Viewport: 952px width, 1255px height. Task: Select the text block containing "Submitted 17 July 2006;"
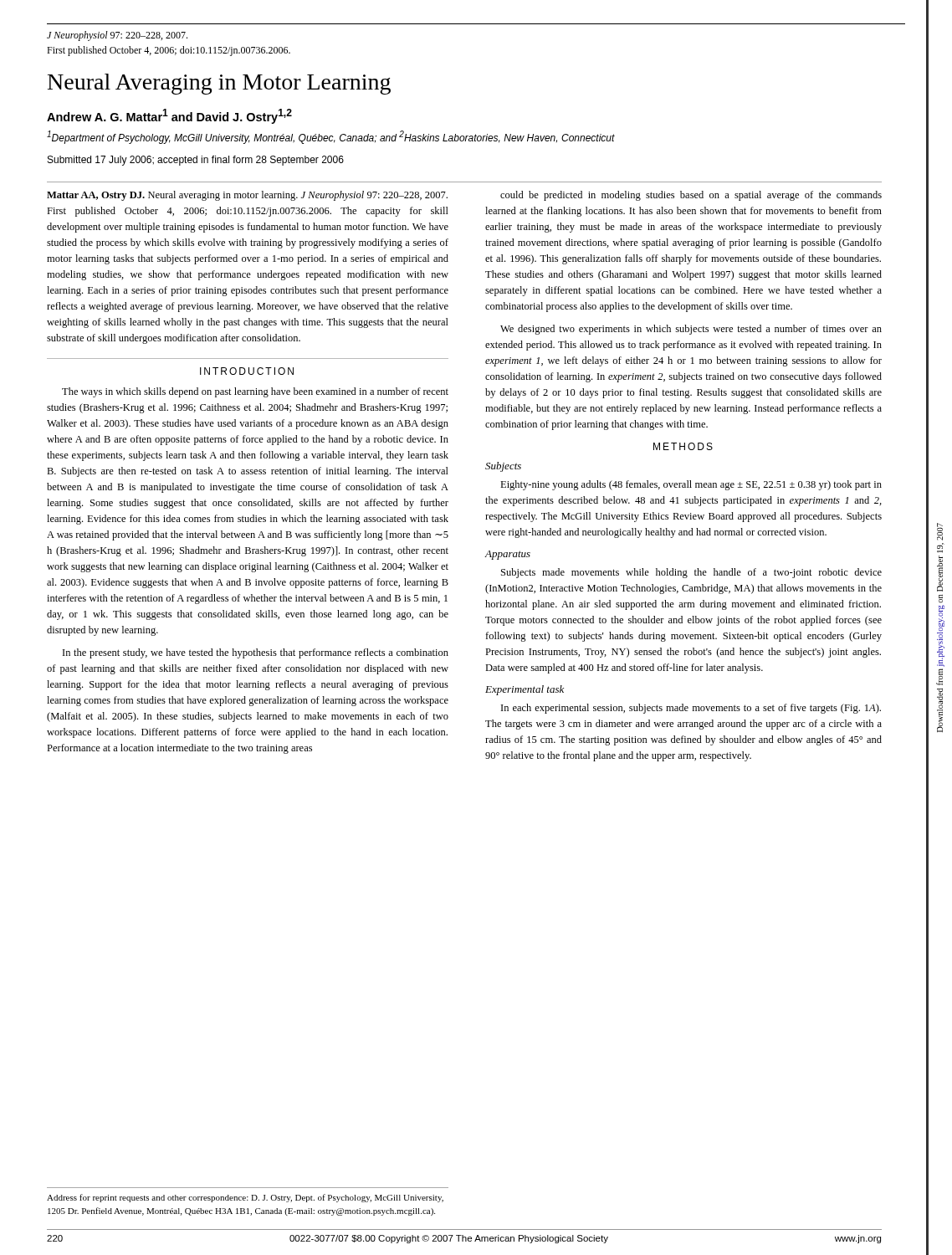pos(195,160)
